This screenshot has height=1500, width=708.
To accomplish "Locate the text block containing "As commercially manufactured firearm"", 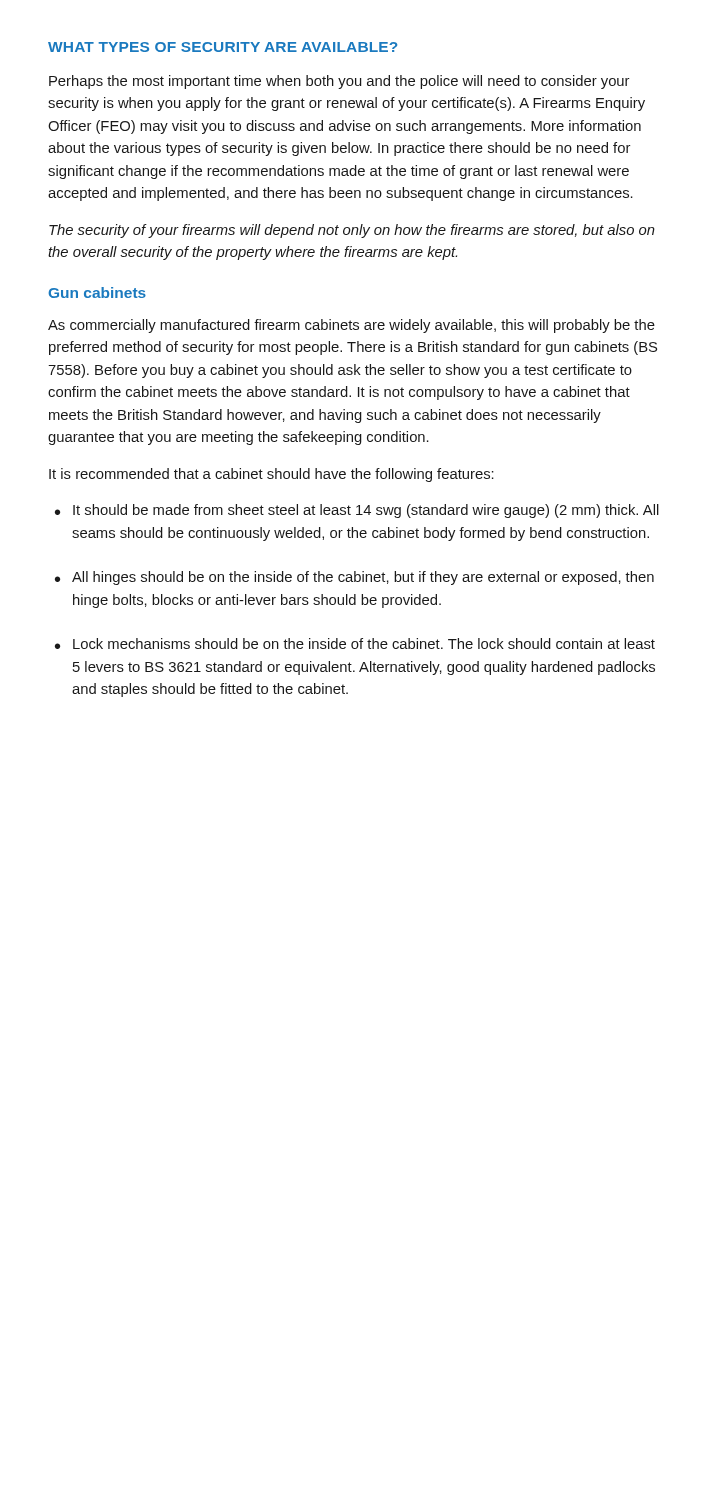I will coord(353,381).
